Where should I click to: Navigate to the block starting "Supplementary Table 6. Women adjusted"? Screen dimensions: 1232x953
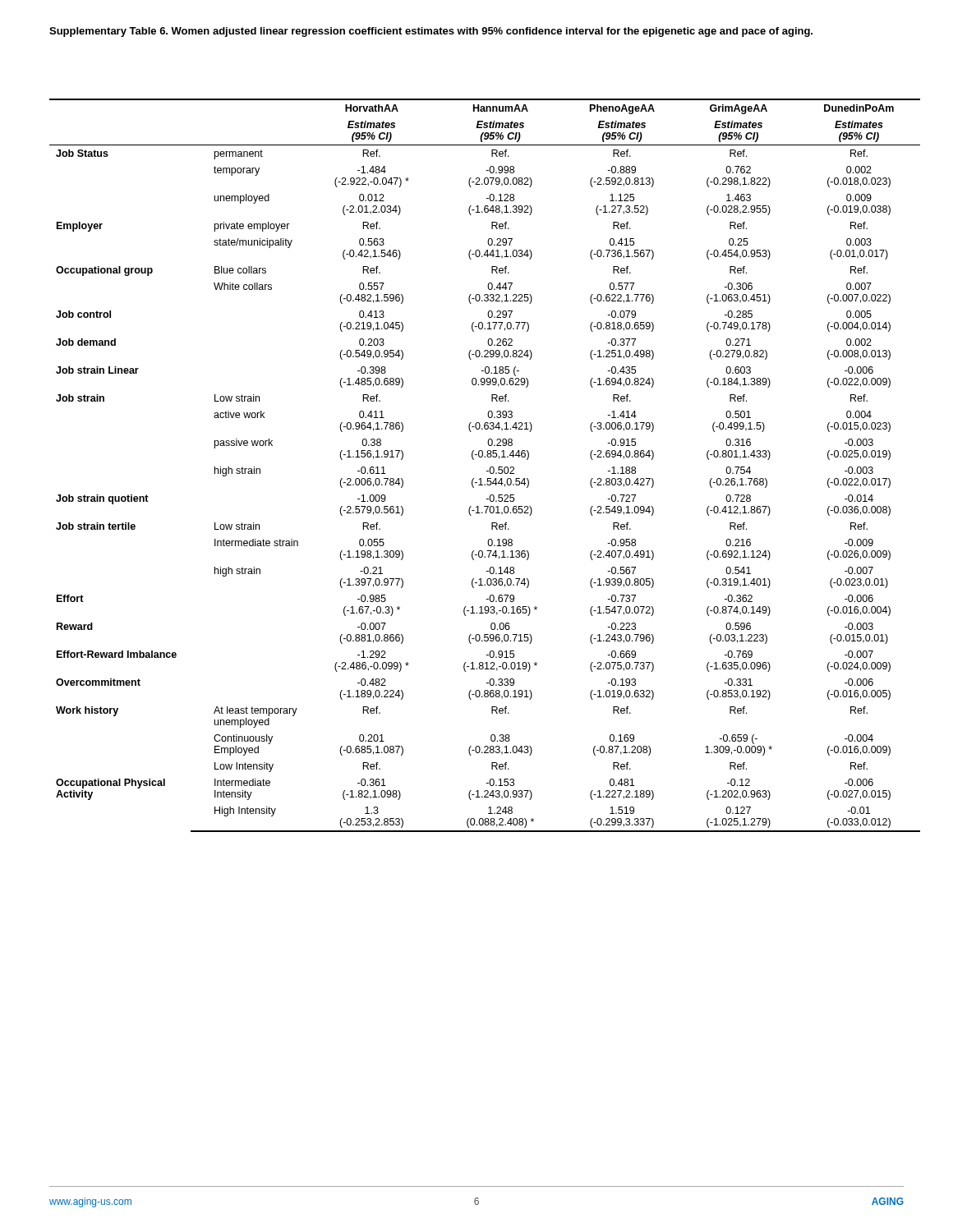click(431, 31)
